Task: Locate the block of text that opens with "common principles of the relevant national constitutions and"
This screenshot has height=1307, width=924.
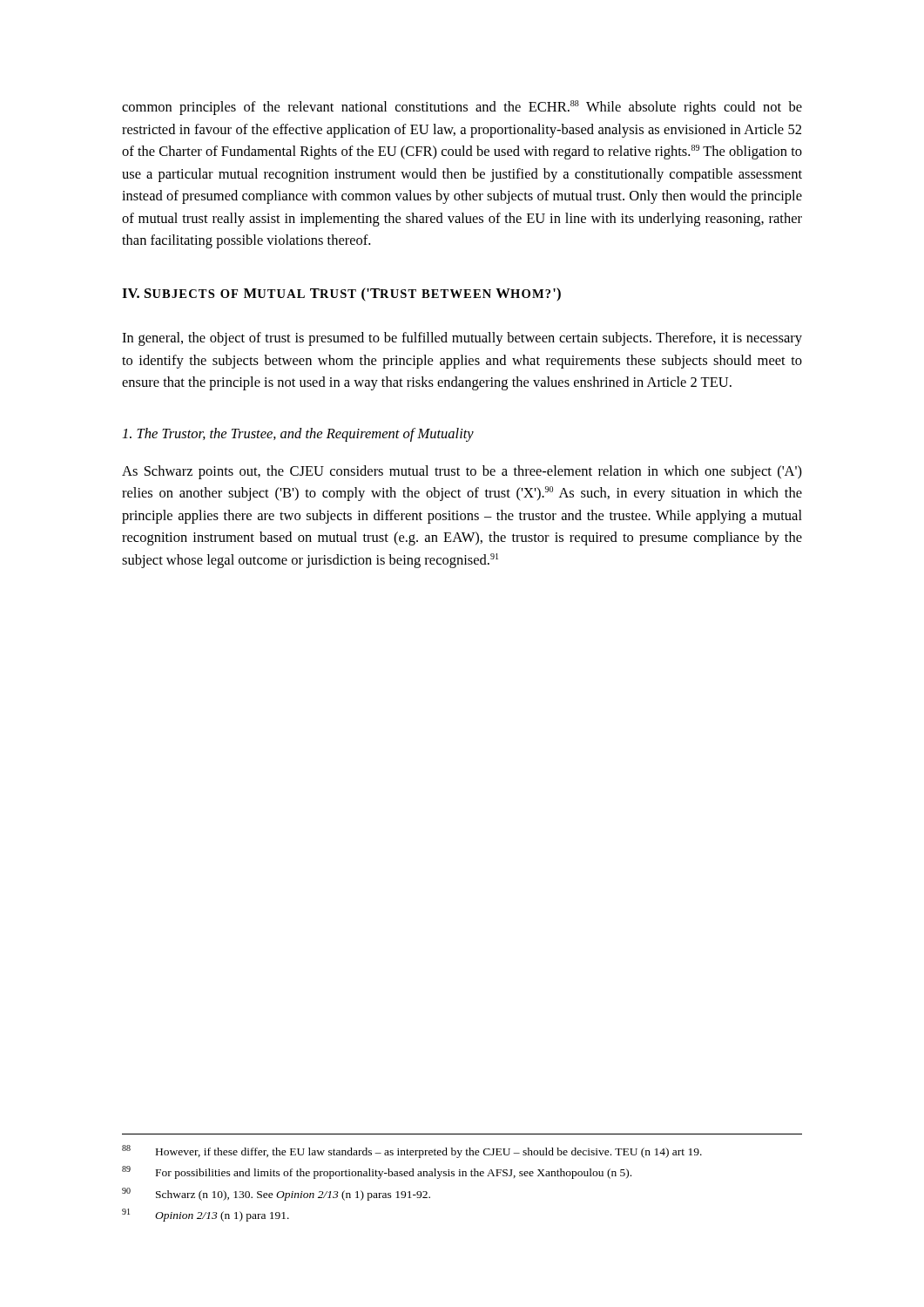Action: click(x=462, y=174)
